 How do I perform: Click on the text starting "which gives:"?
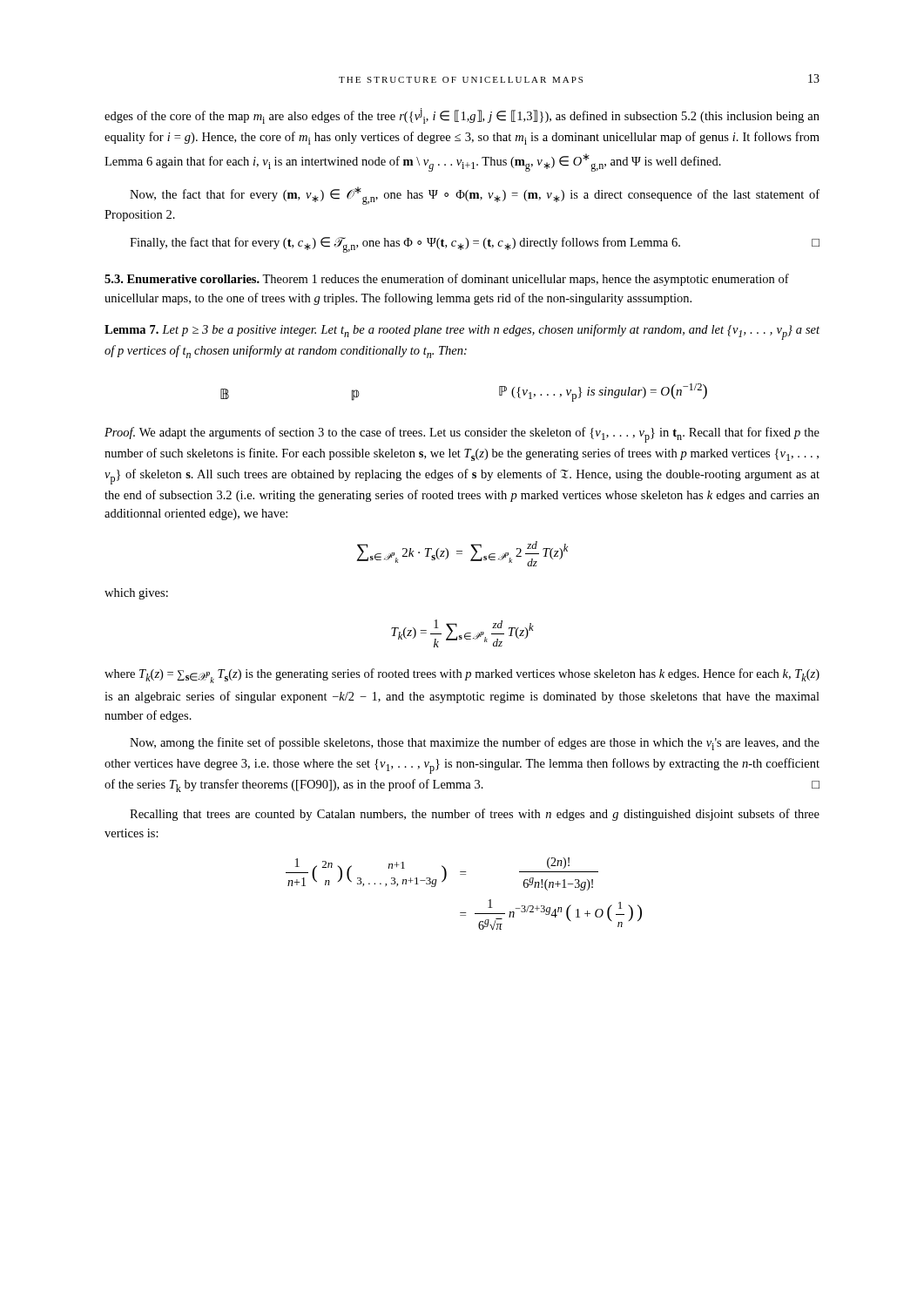click(x=136, y=594)
